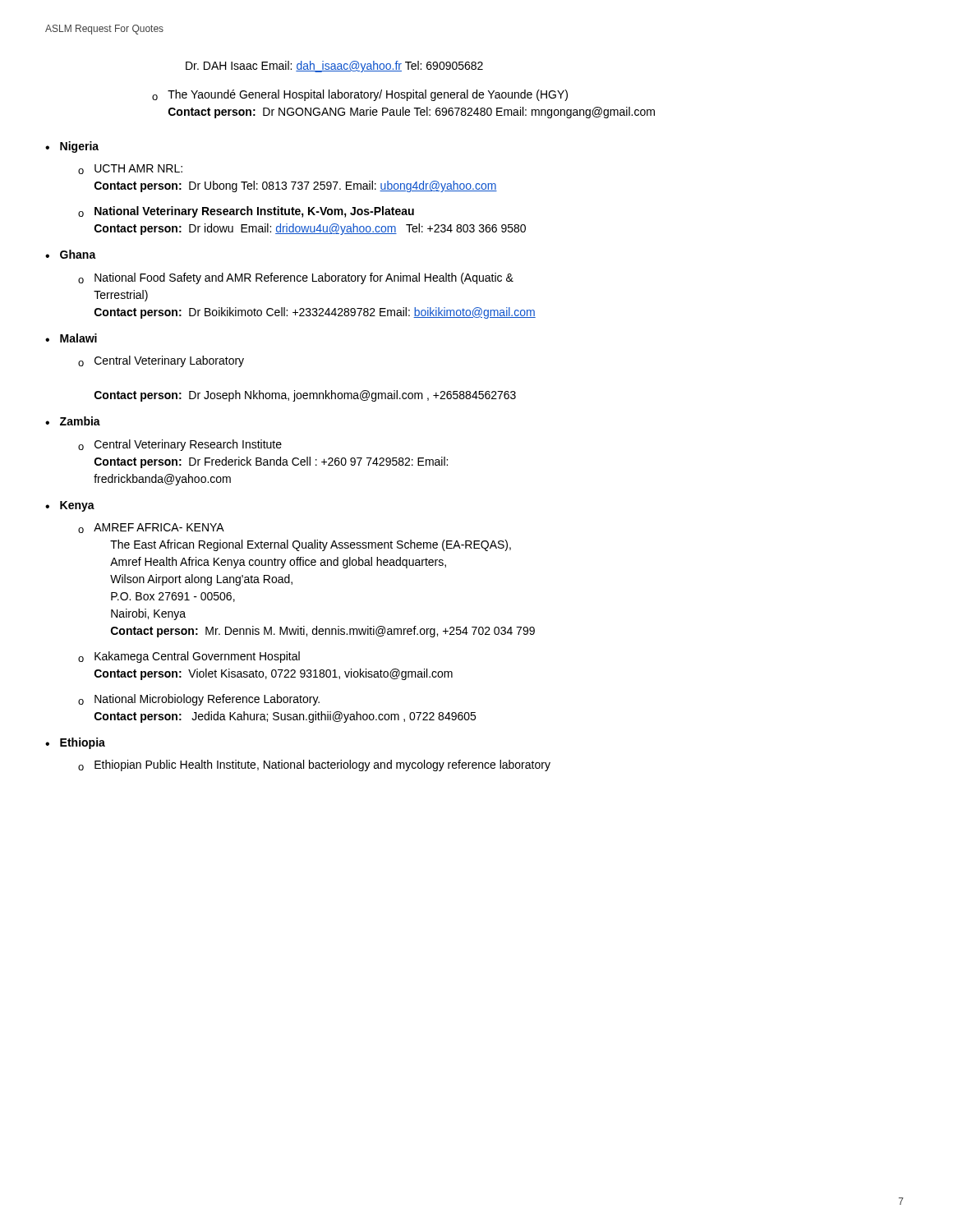Locate the region starting "o National Microbiology Reference Laboratory. Contact person: Jedida"
Screen dimensions: 1232x953
point(199,700)
